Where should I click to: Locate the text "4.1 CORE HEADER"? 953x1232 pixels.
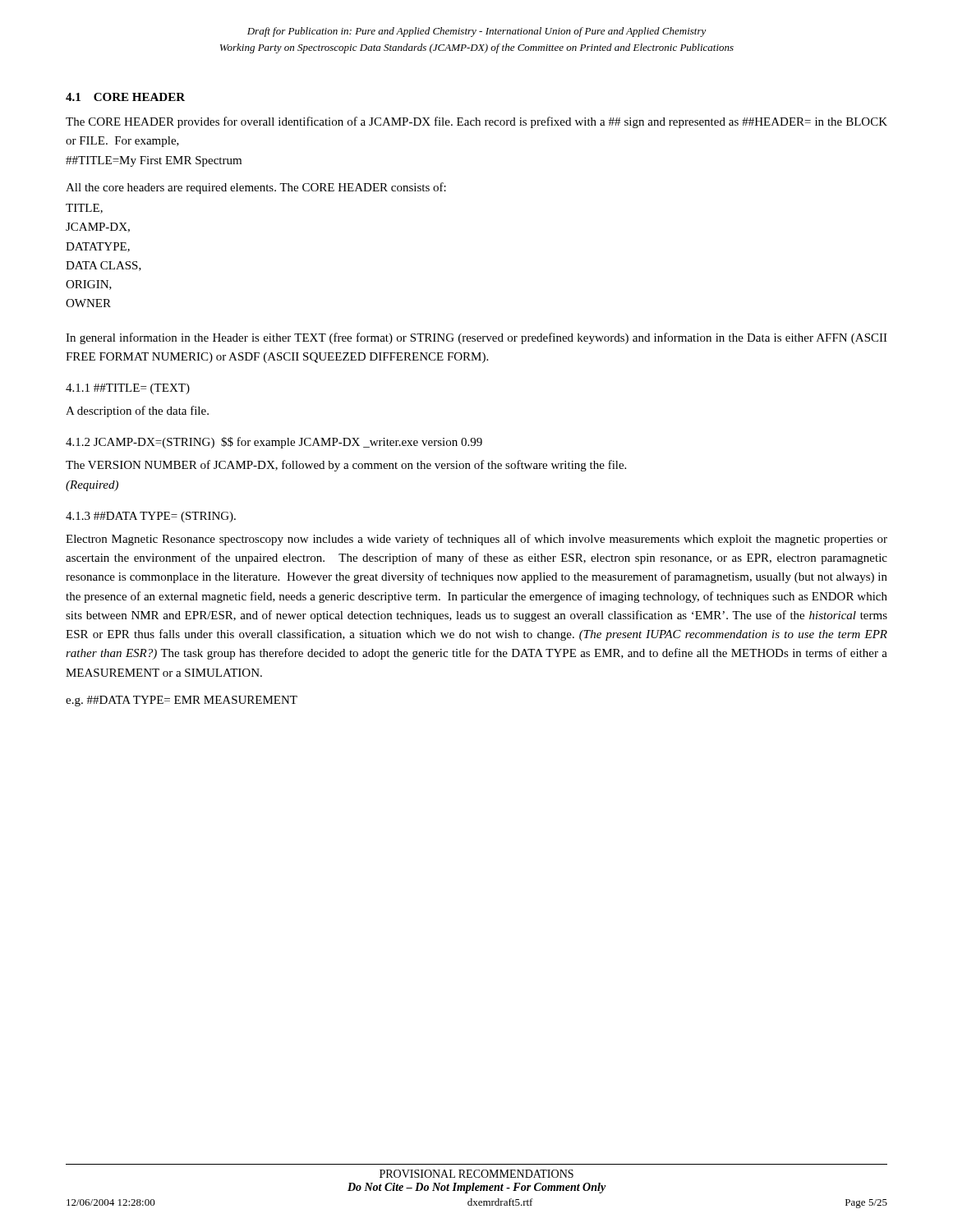point(125,97)
